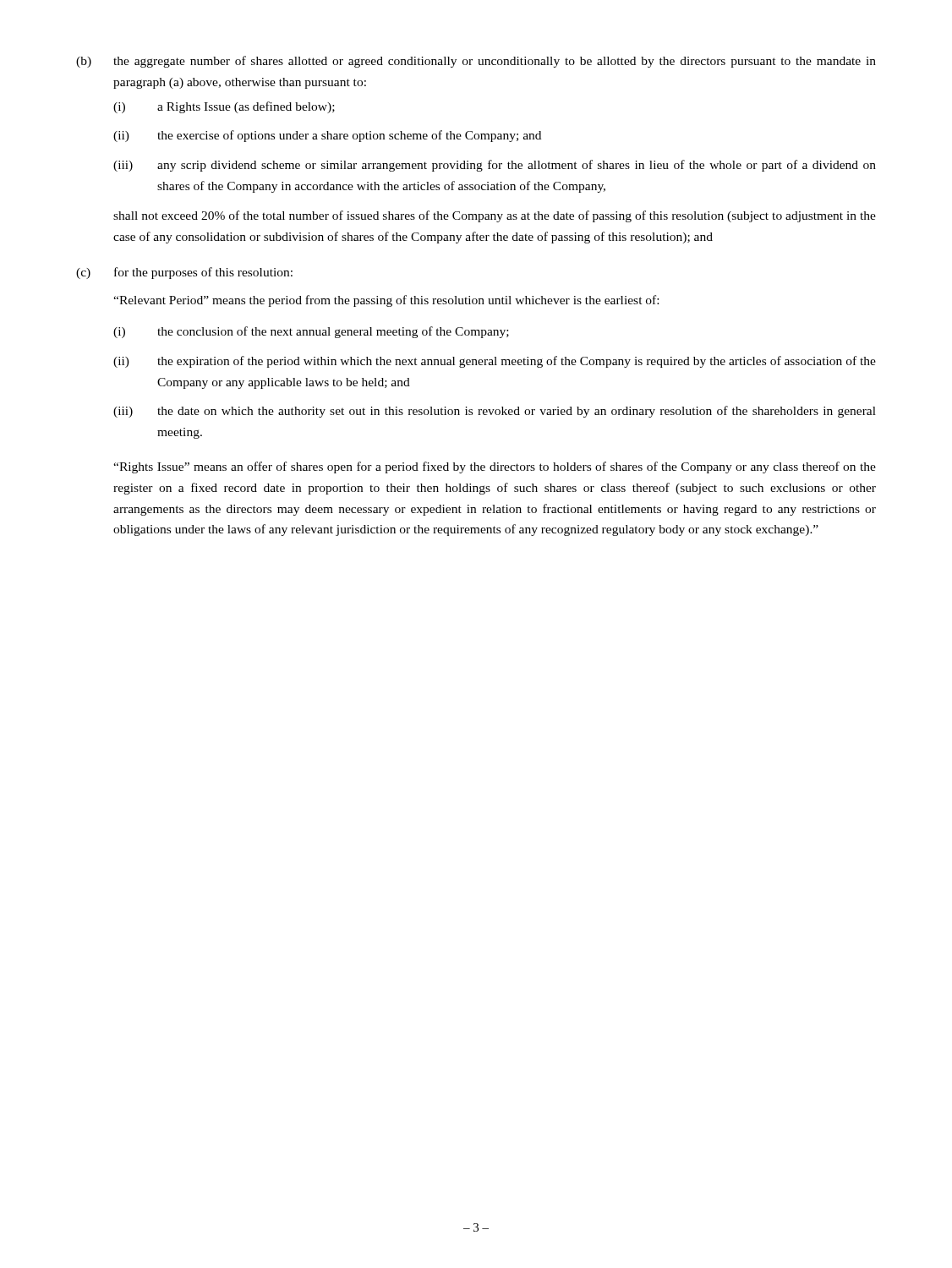Click on the block starting "(c) for the purposes of this resolution:"
Screen dimensions: 1268x952
[184, 273]
